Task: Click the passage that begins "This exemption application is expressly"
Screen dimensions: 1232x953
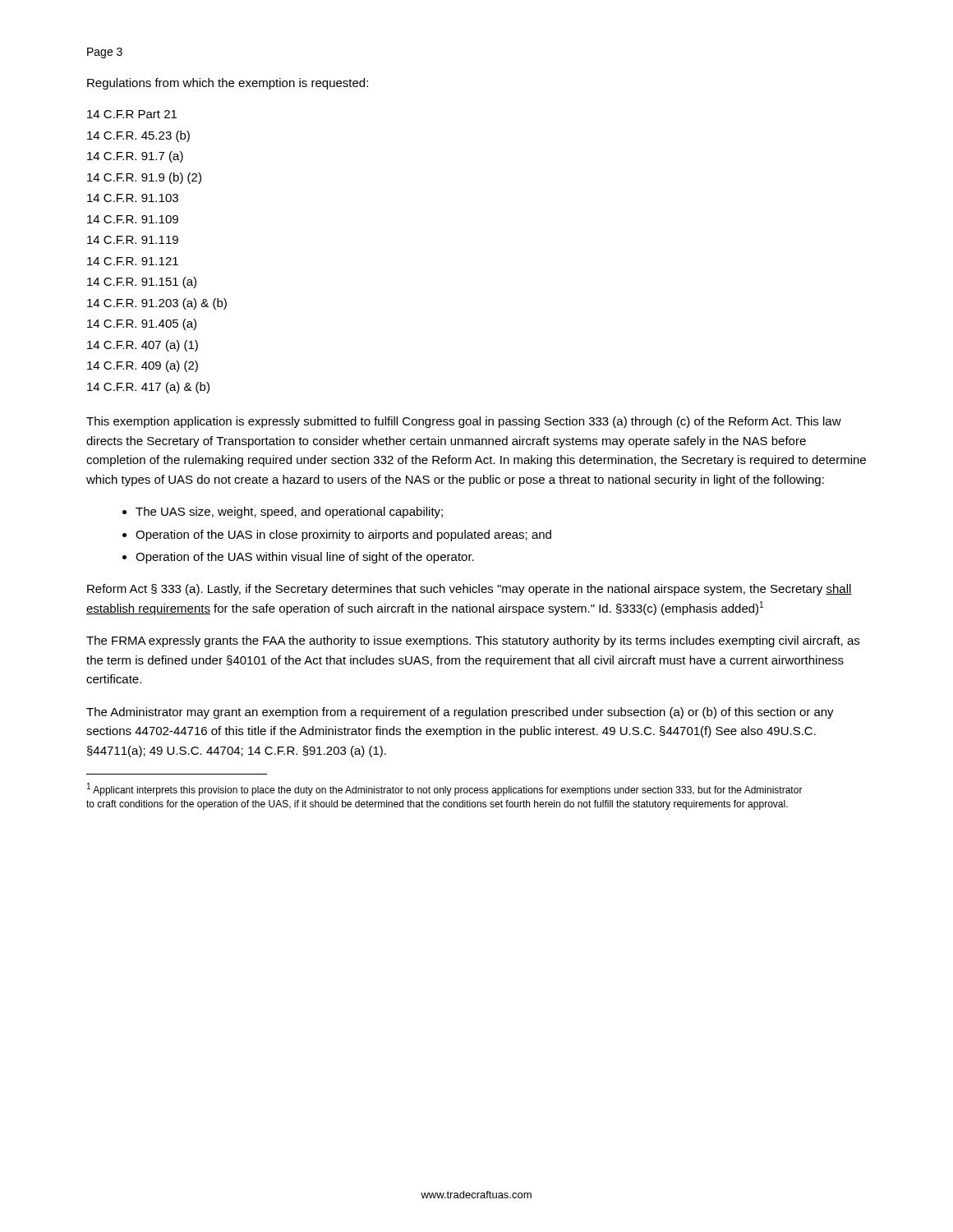Action: point(476,450)
